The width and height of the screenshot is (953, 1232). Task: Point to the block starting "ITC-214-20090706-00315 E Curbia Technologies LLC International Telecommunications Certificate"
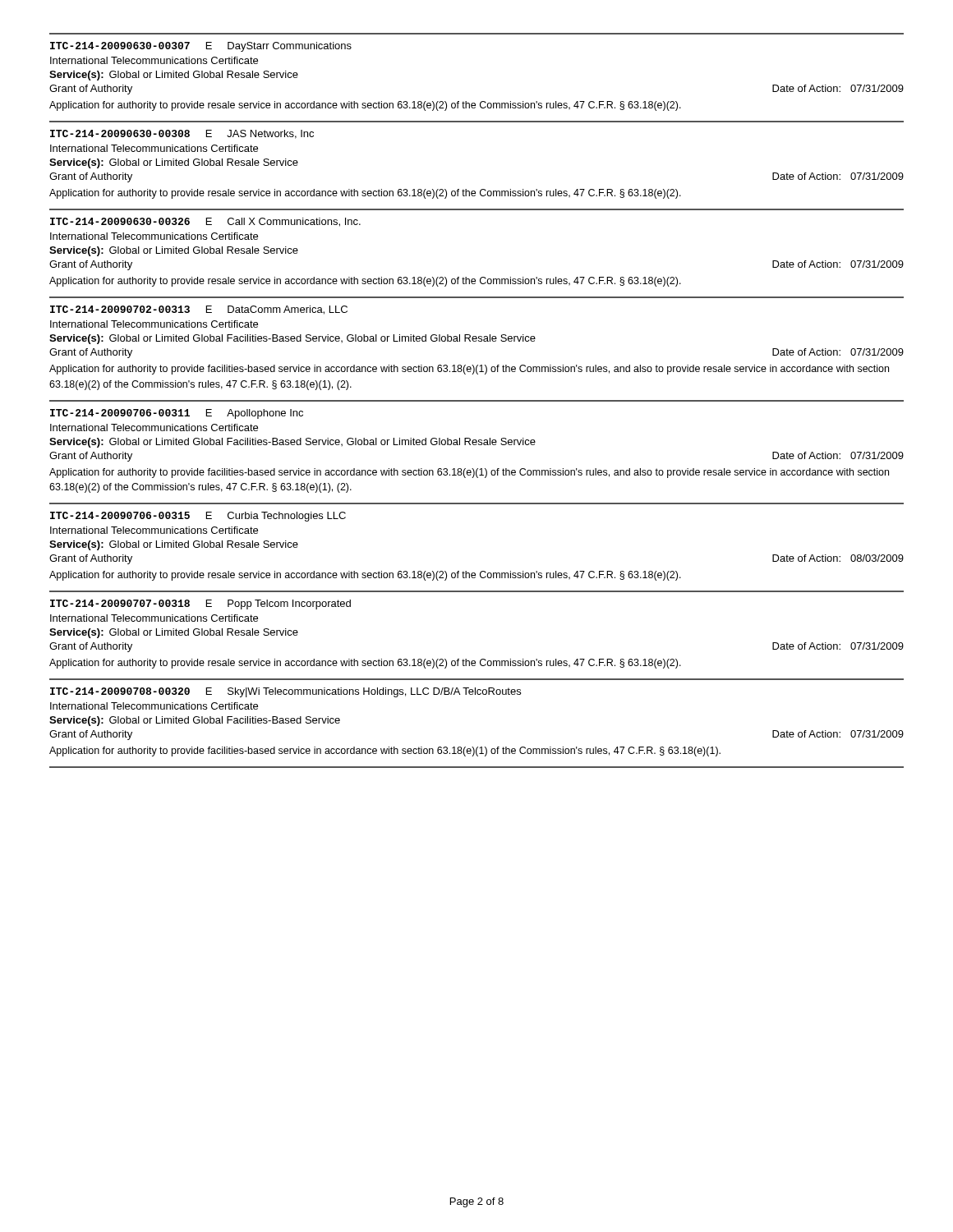pyautogui.click(x=123, y=516)
